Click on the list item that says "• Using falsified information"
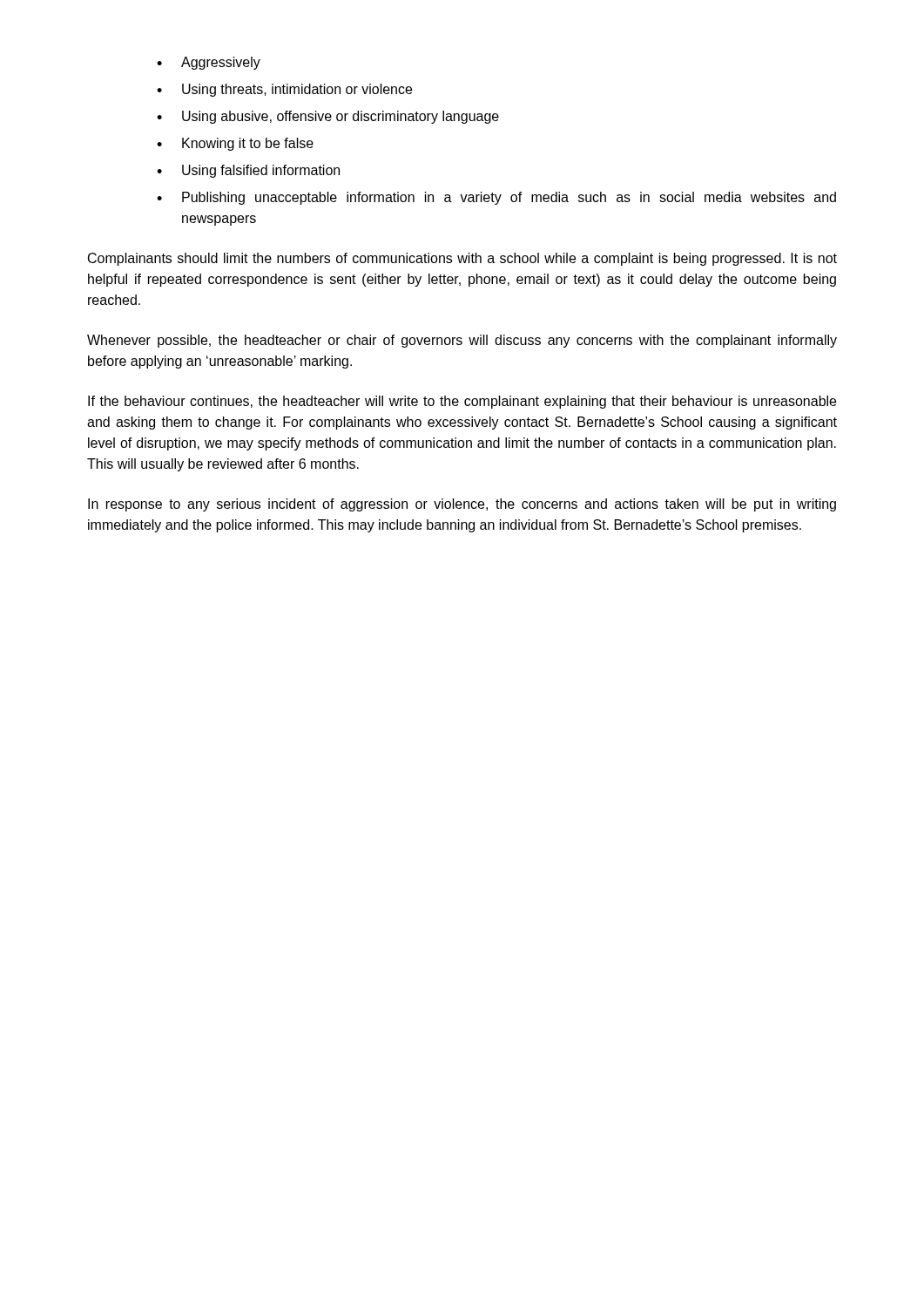The width and height of the screenshot is (924, 1307). [248, 171]
